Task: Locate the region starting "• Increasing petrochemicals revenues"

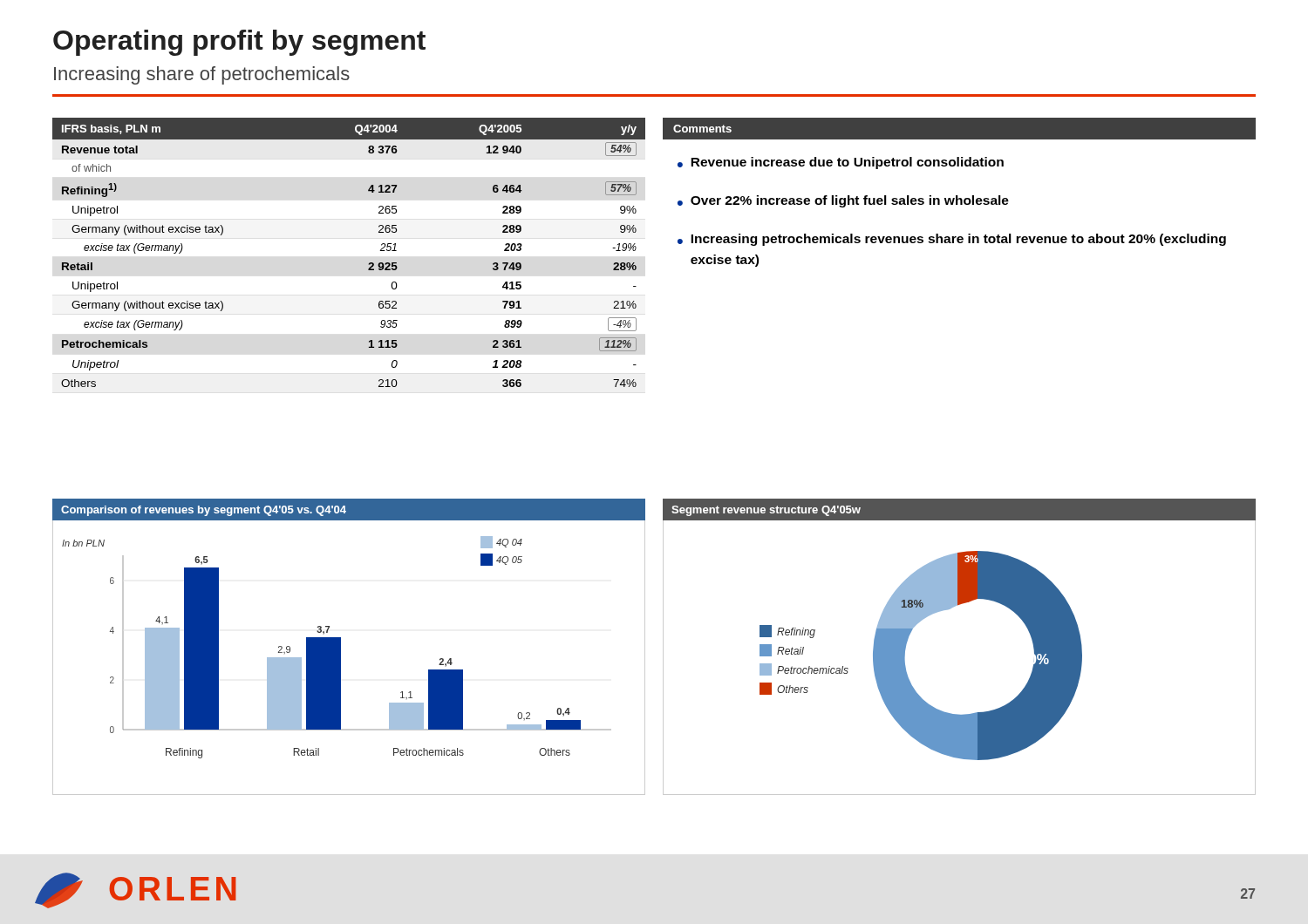Action: point(959,249)
